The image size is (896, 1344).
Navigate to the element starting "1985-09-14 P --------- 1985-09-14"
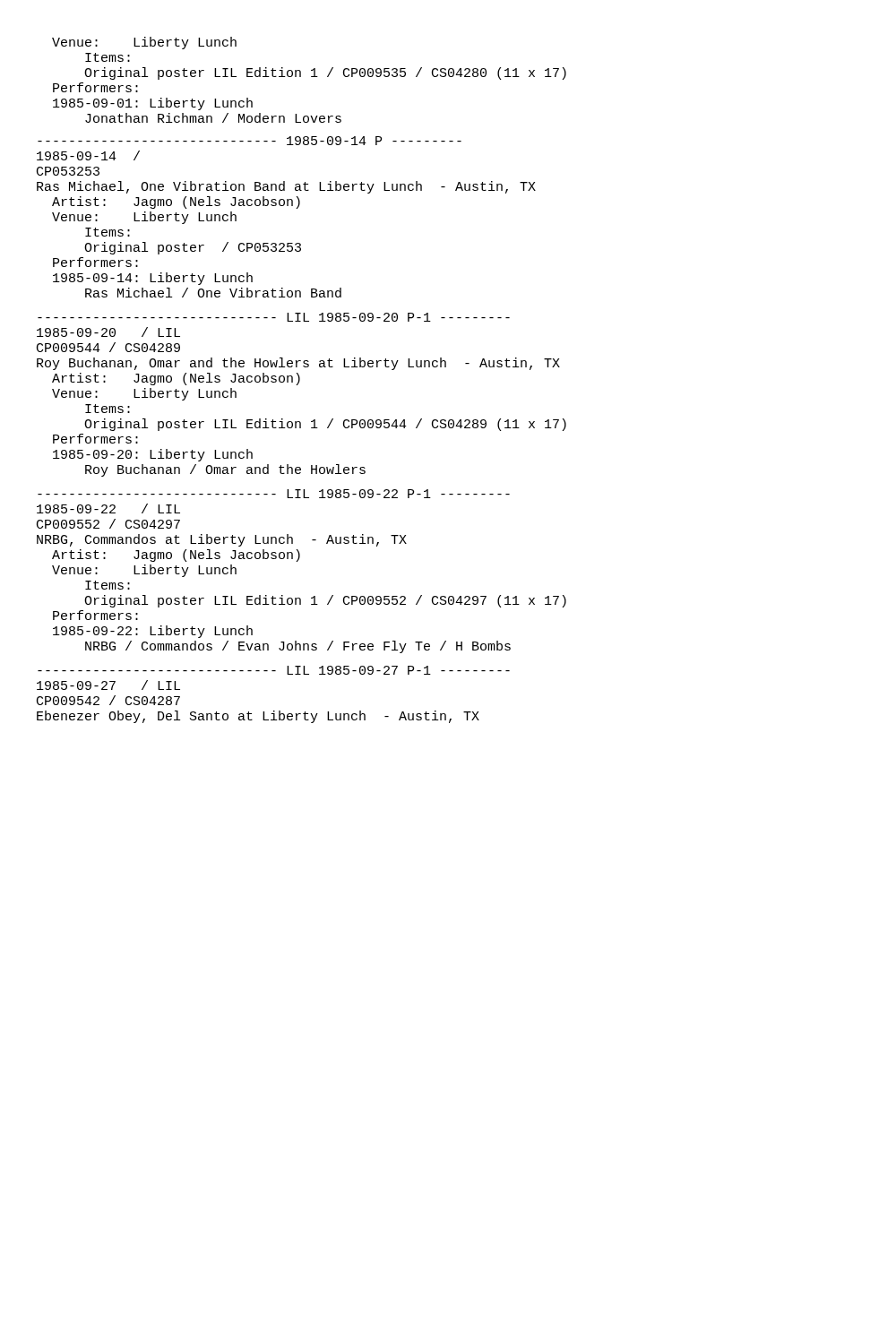(x=250, y=141)
